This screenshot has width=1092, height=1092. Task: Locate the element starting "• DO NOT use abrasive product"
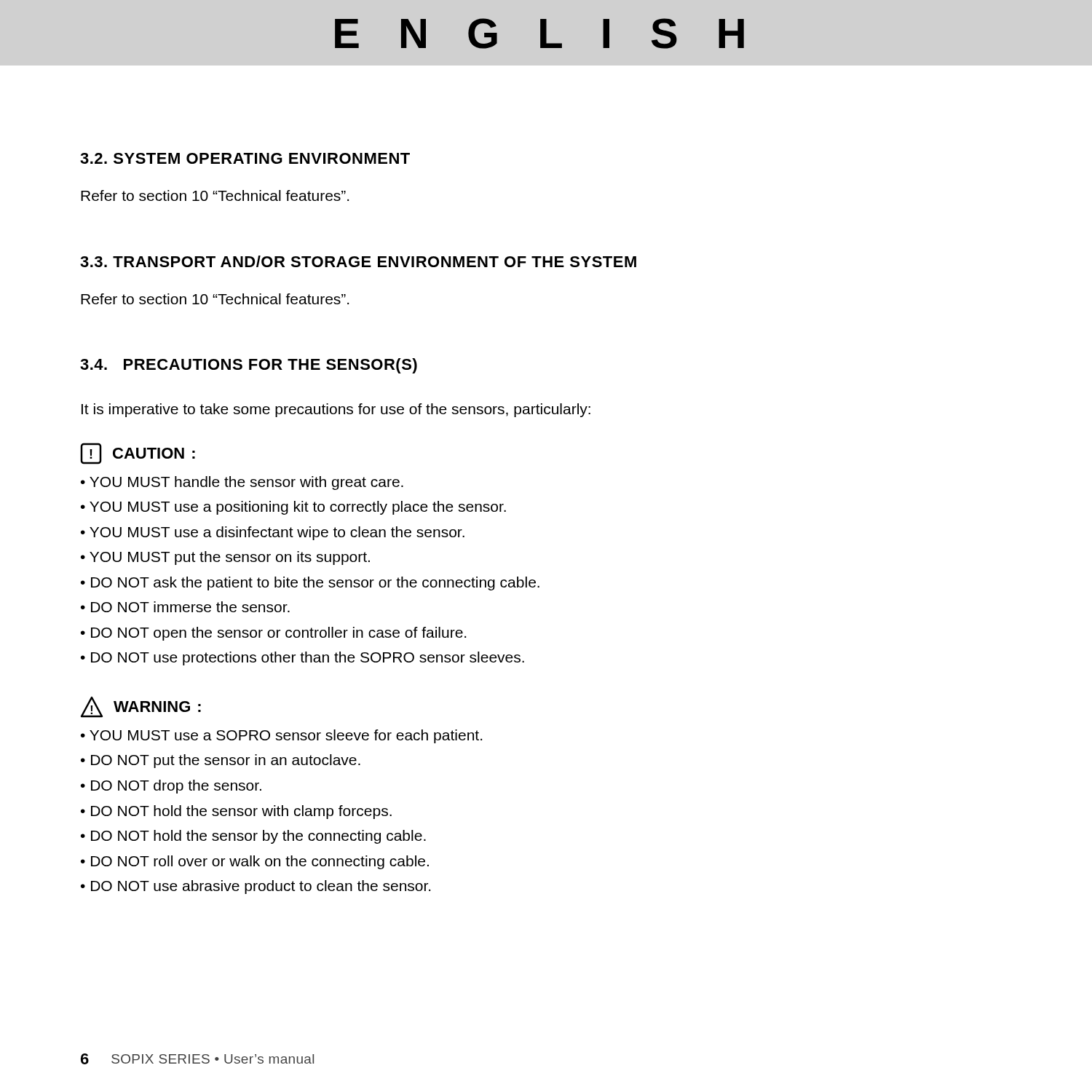point(256,886)
